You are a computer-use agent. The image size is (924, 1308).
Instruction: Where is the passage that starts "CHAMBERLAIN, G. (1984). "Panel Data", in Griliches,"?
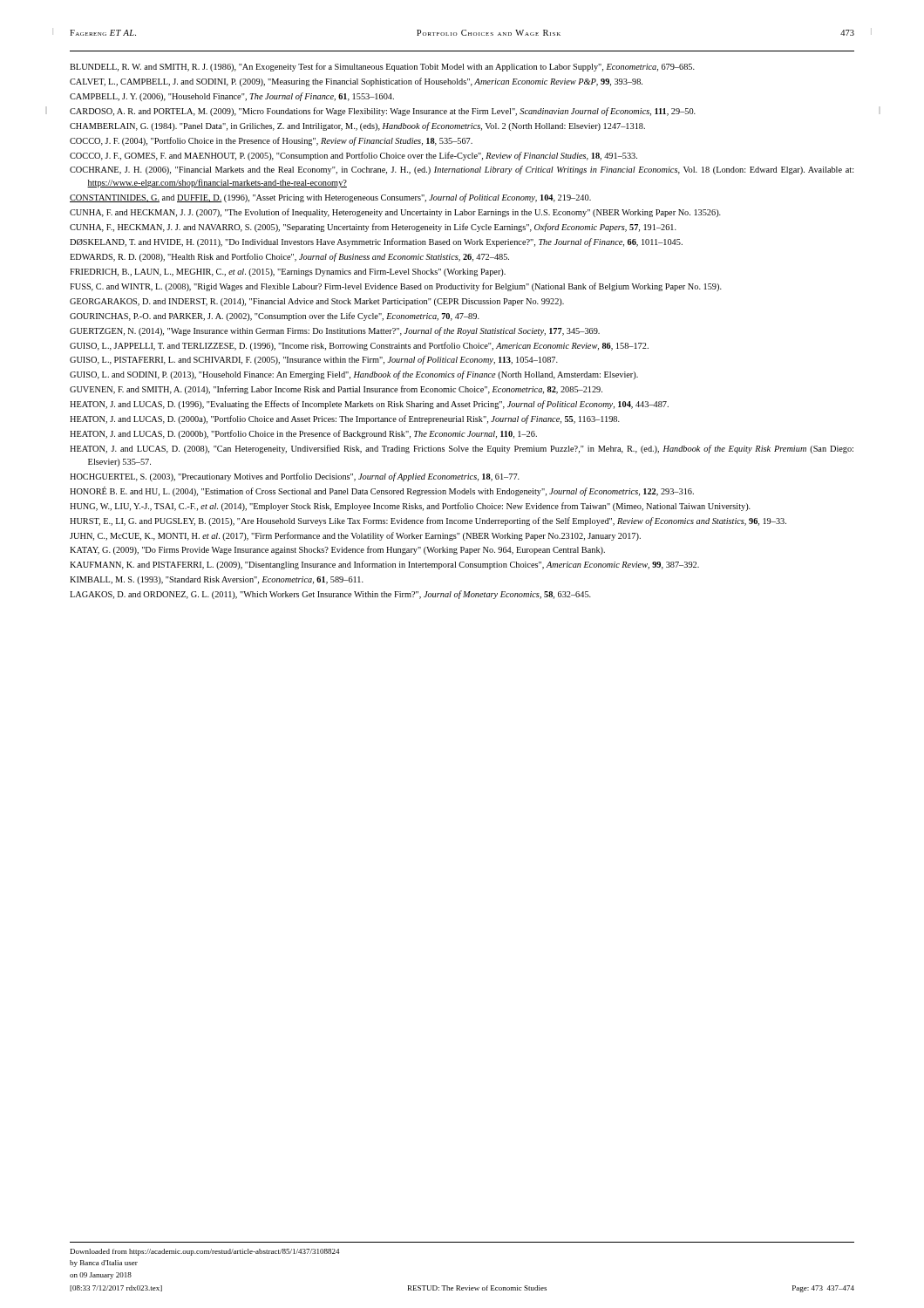click(x=358, y=126)
